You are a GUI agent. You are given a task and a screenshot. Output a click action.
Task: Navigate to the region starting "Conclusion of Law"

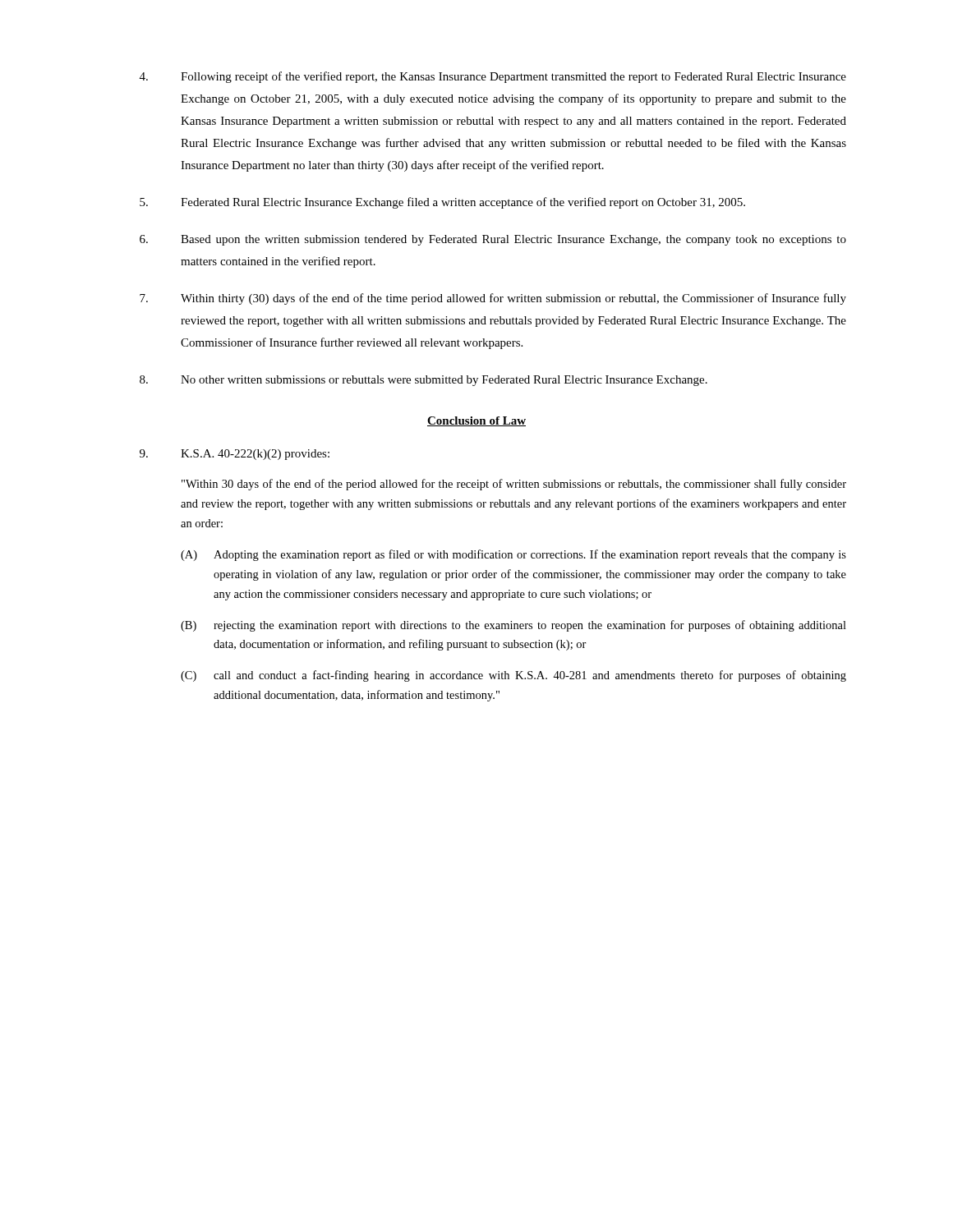tap(476, 421)
